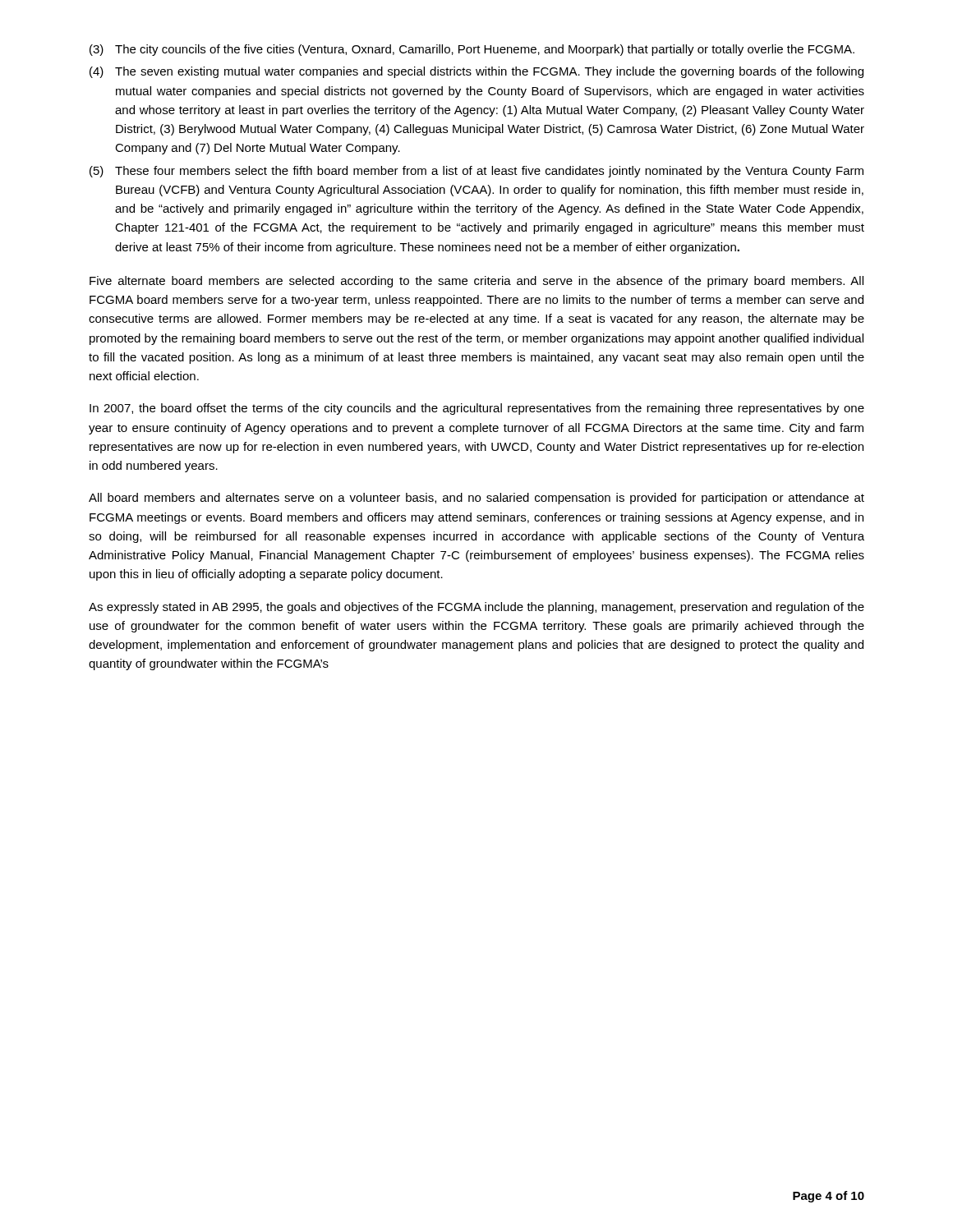Find the block on this page that starts "(3) The city councils of the five cities"
The height and width of the screenshot is (1232, 953).
(476, 49)
